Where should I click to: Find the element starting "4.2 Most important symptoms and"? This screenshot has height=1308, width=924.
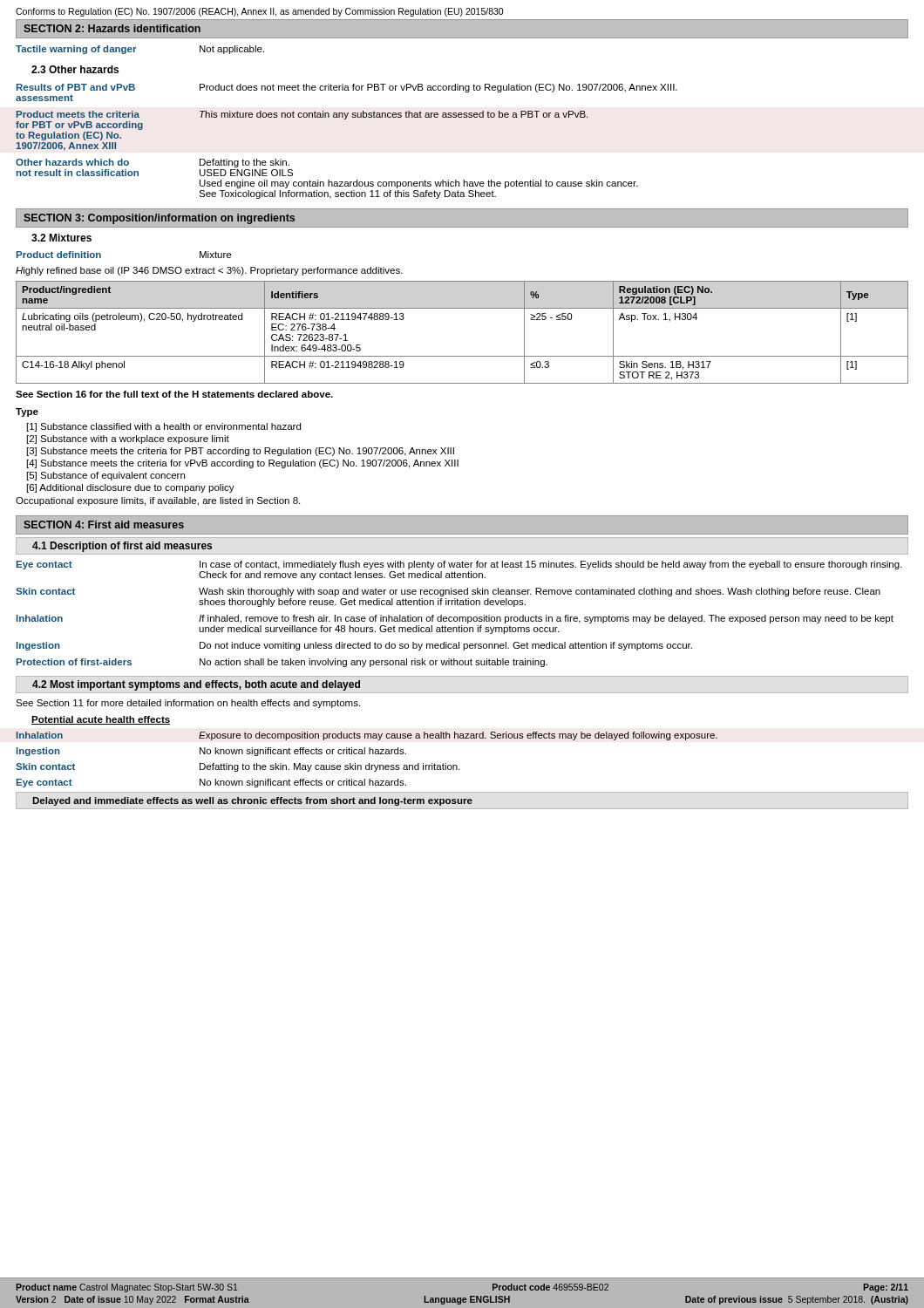196,685
